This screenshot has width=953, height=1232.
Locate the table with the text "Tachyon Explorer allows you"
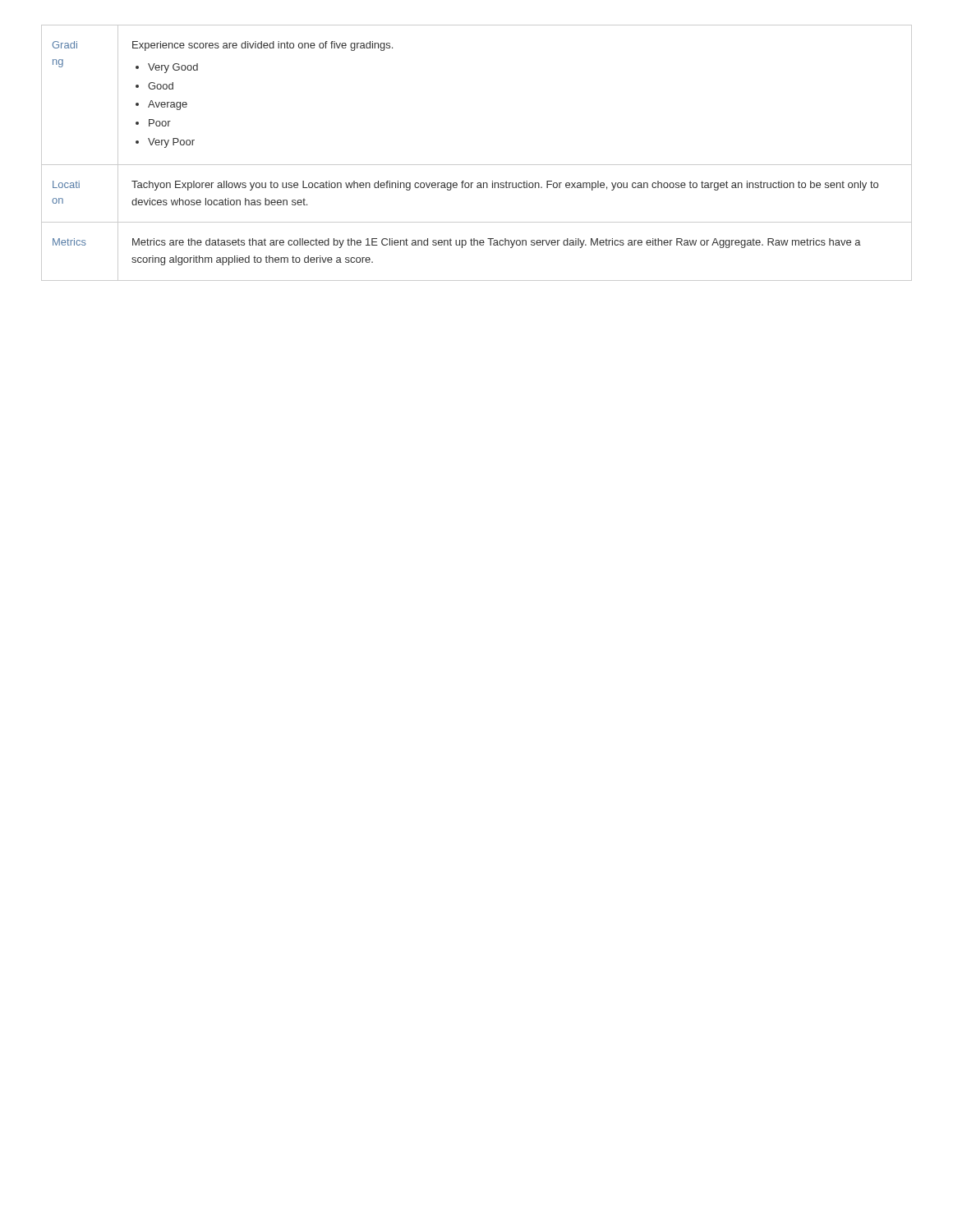click(x=476, y=153)
